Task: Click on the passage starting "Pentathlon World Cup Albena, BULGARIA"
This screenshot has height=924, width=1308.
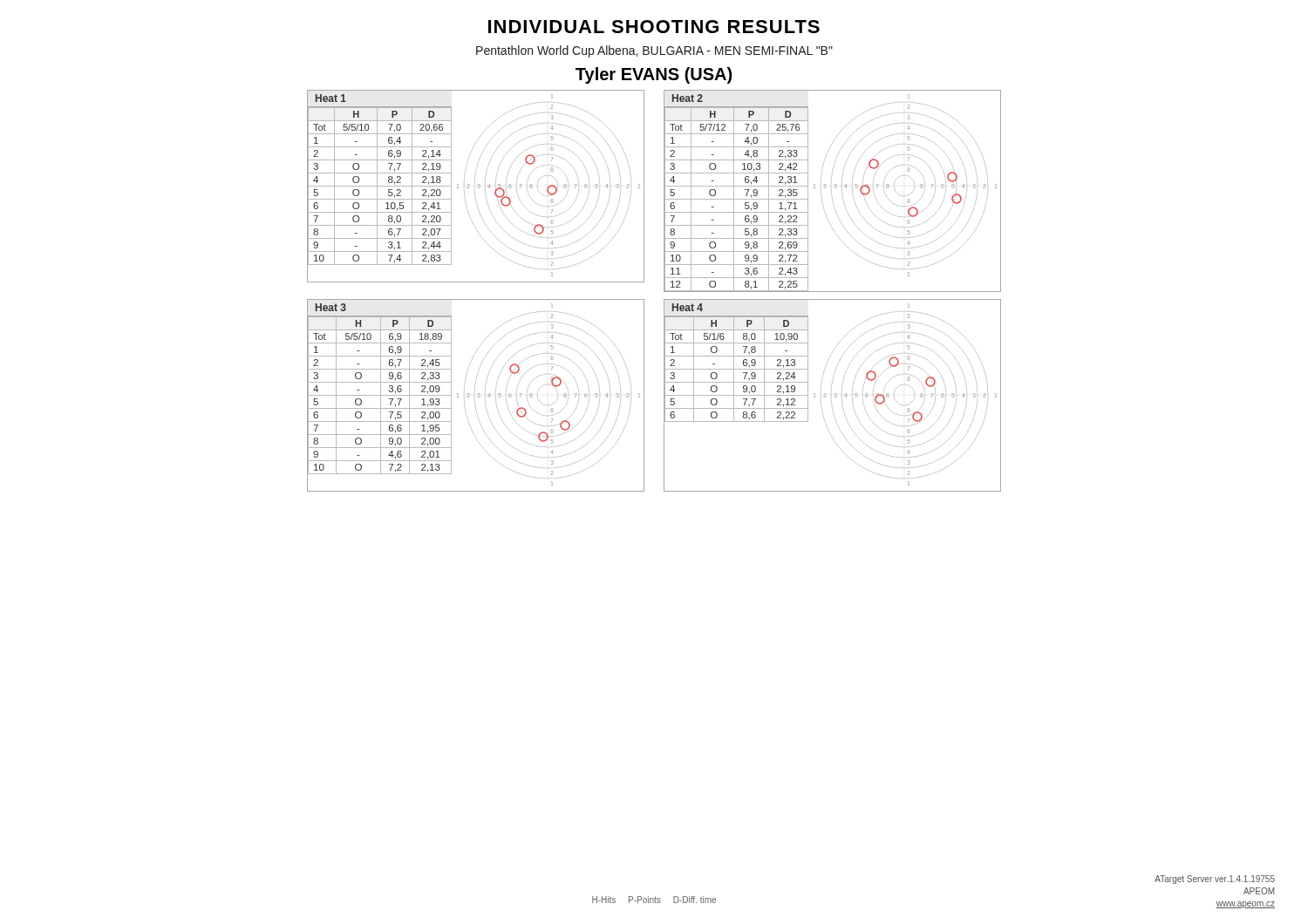Action: [x=654, y=51]
